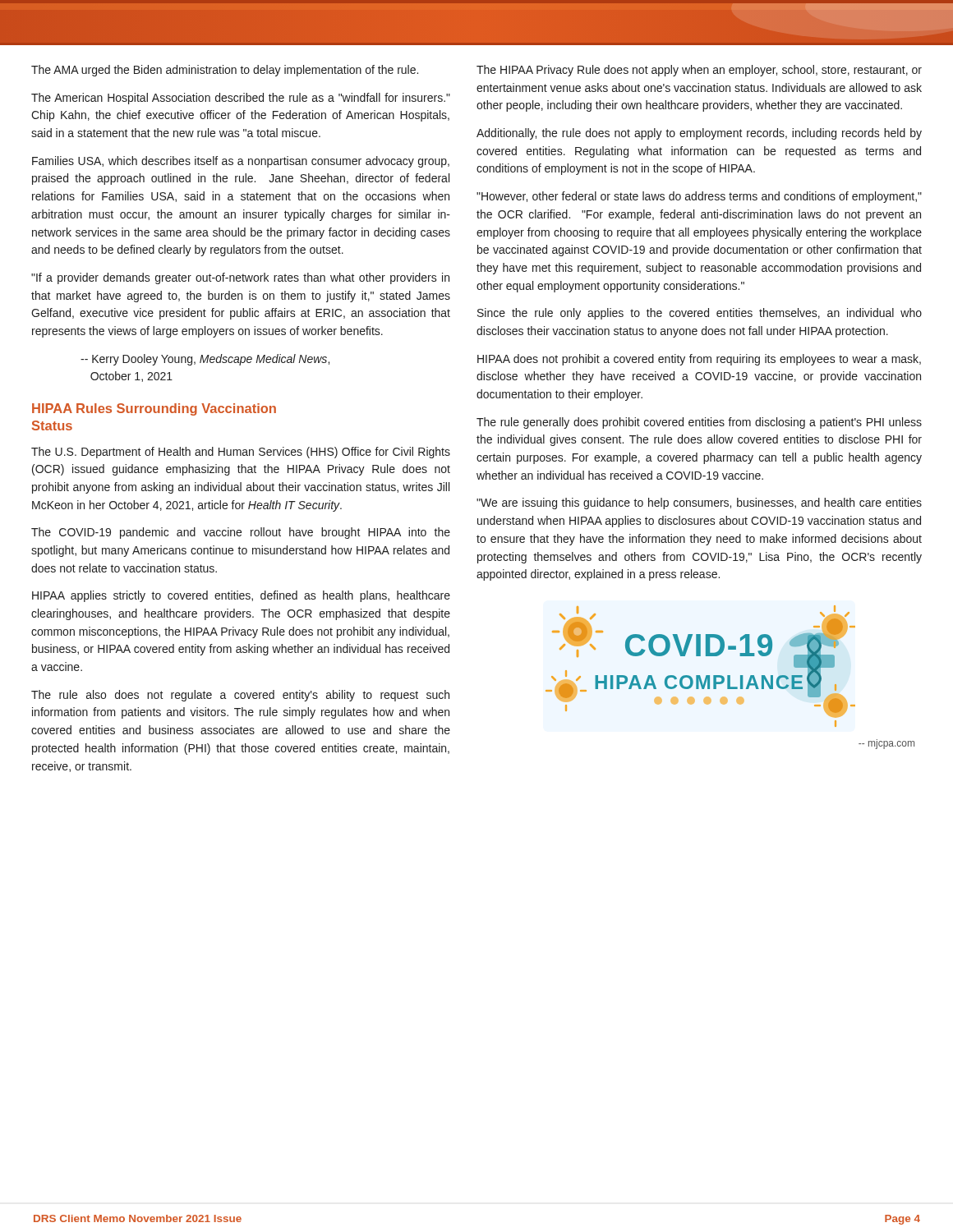Click on the text block containing "The HIPAA Privacy Rule does not"
The height and width of the screenshot is (1232, 953).
[x=699, y=88]
